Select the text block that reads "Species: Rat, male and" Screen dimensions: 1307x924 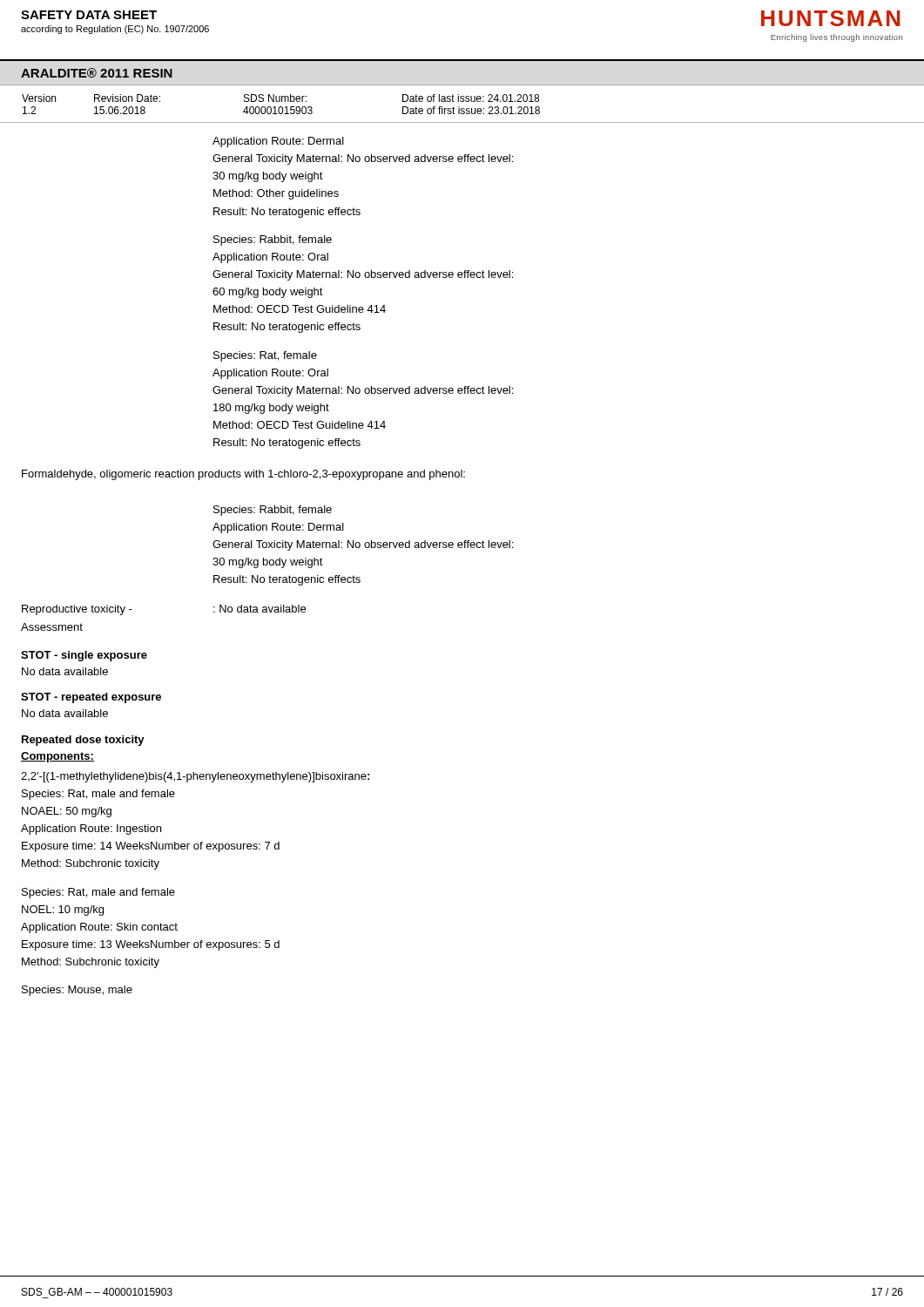[150, 926]
